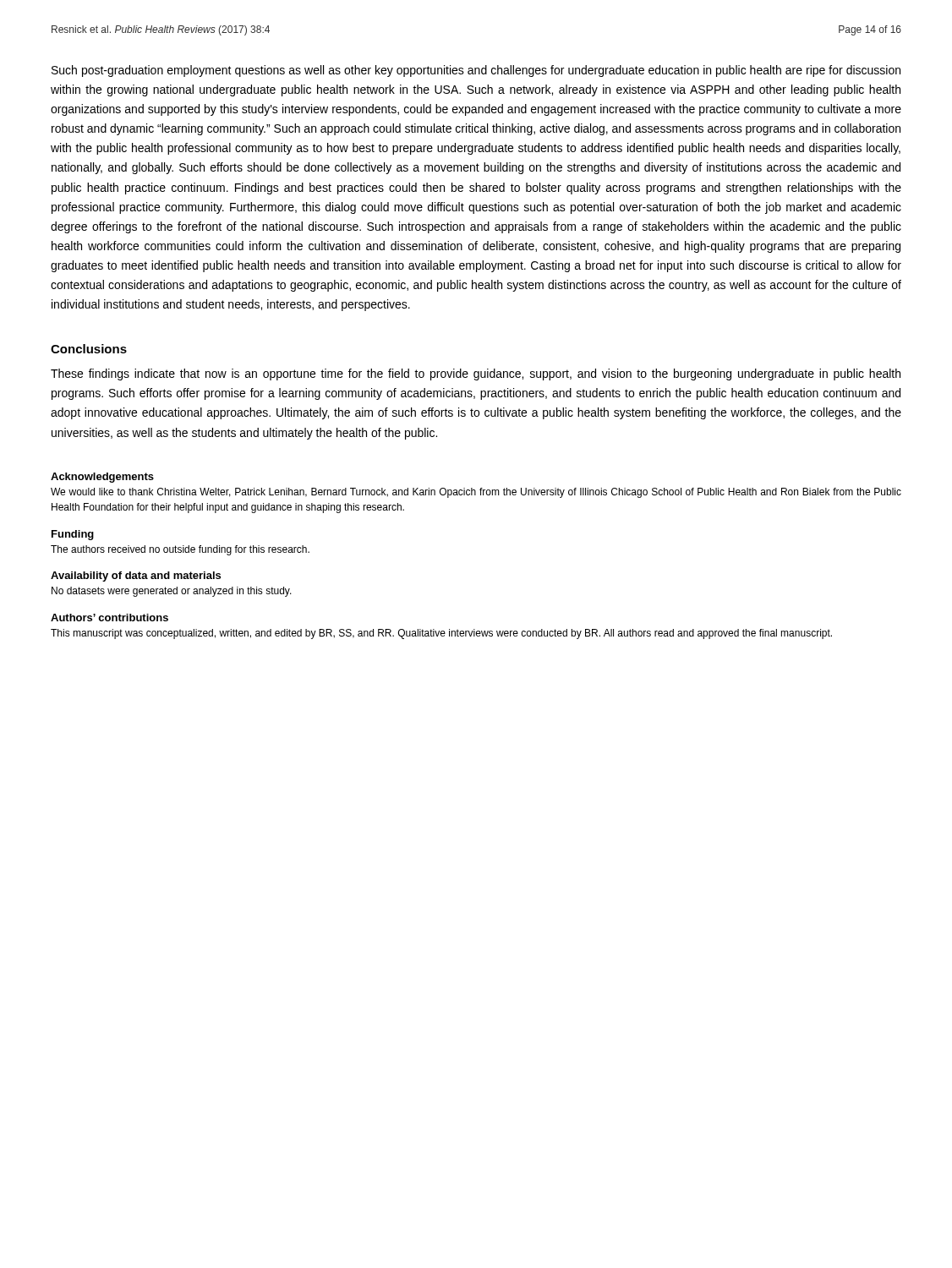Find the passage starting "No datasets were generated or analyzed in"
The height and width of the screenshot is (1268, 952).
pyautogui.click(x=171, y=591)
